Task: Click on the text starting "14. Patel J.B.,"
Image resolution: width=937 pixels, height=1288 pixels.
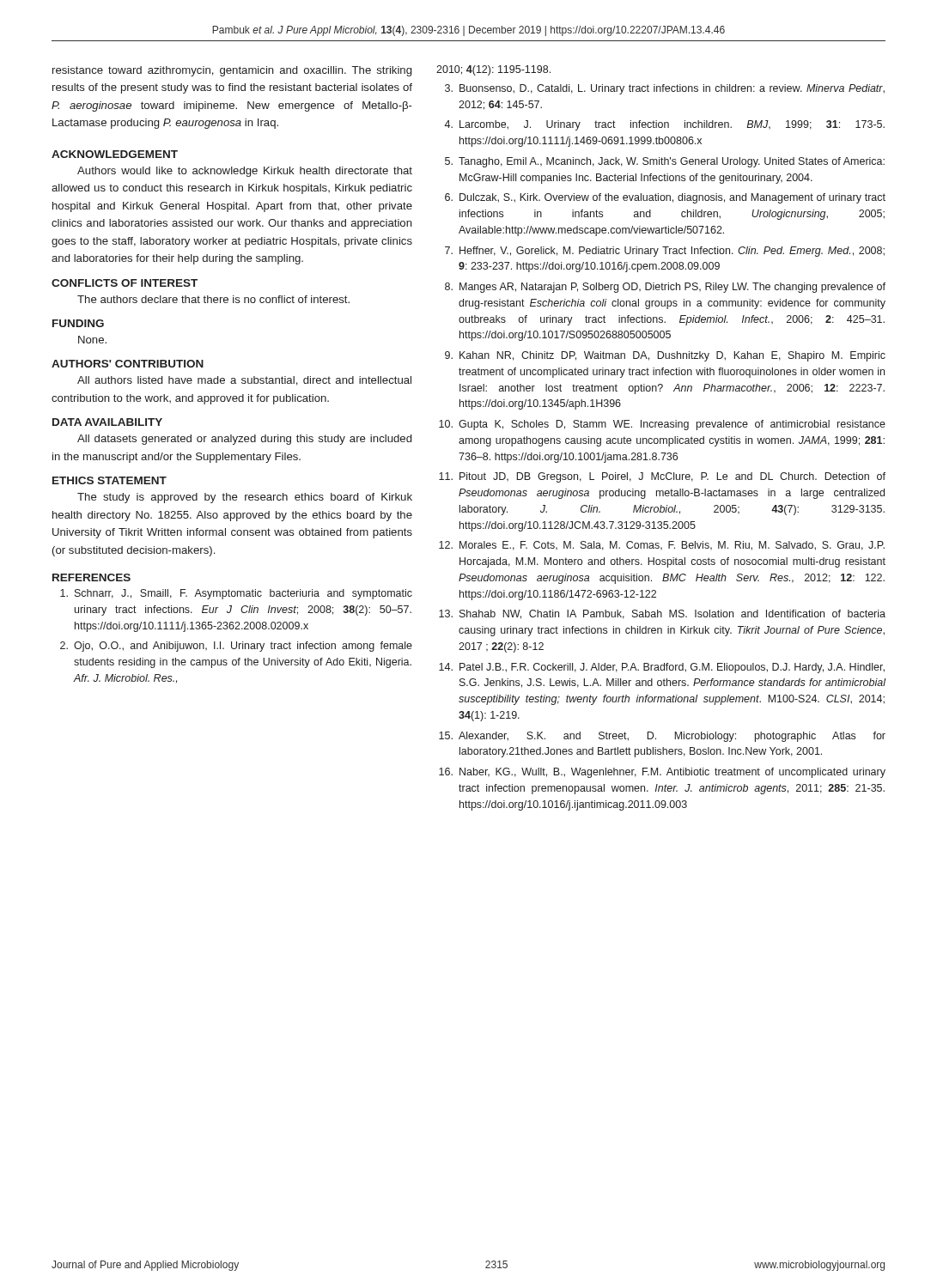Action: click(x=661, y=691)
